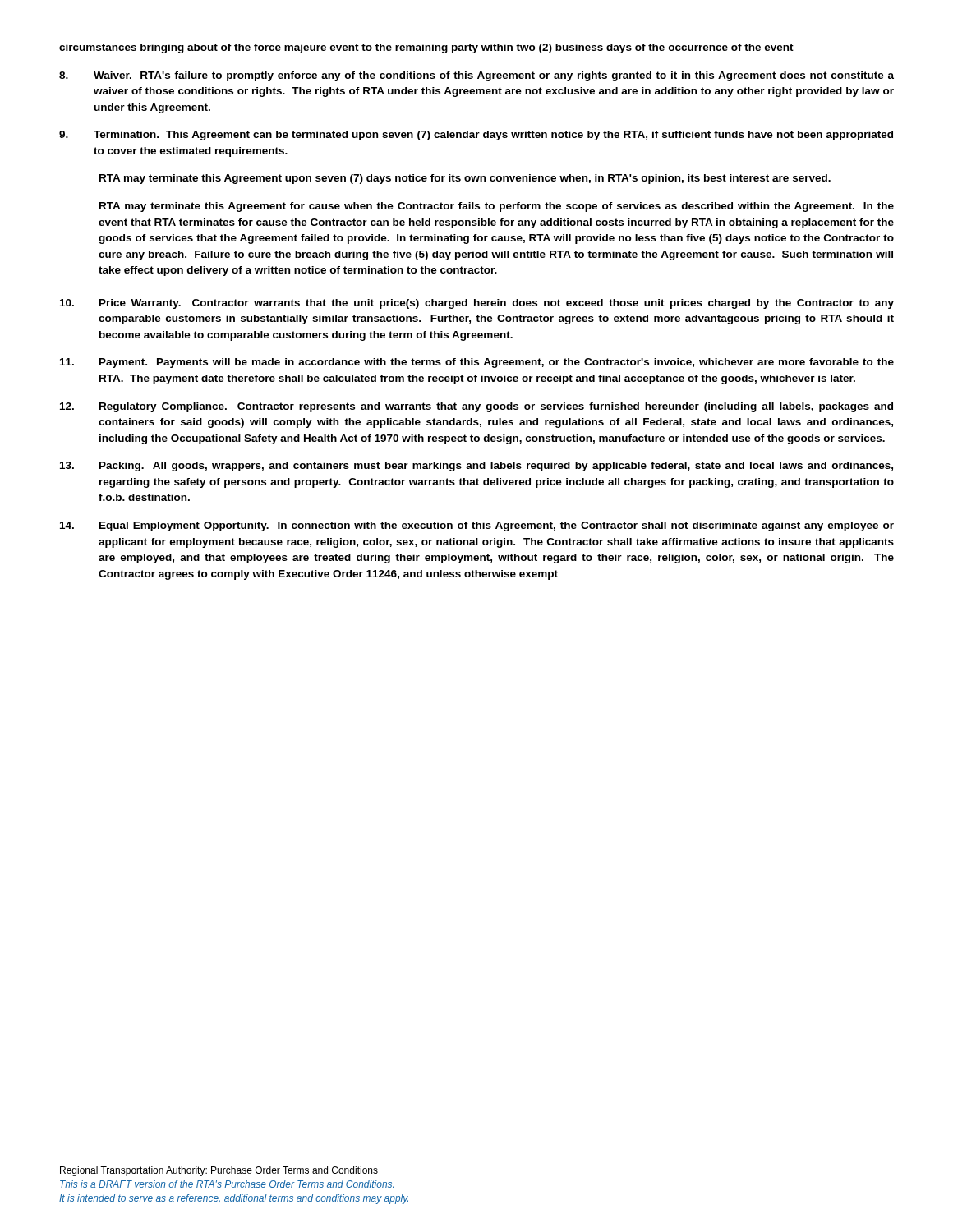Select the text starting "Packing. All goods, wrappers, and containers must"

click(476, 482)
